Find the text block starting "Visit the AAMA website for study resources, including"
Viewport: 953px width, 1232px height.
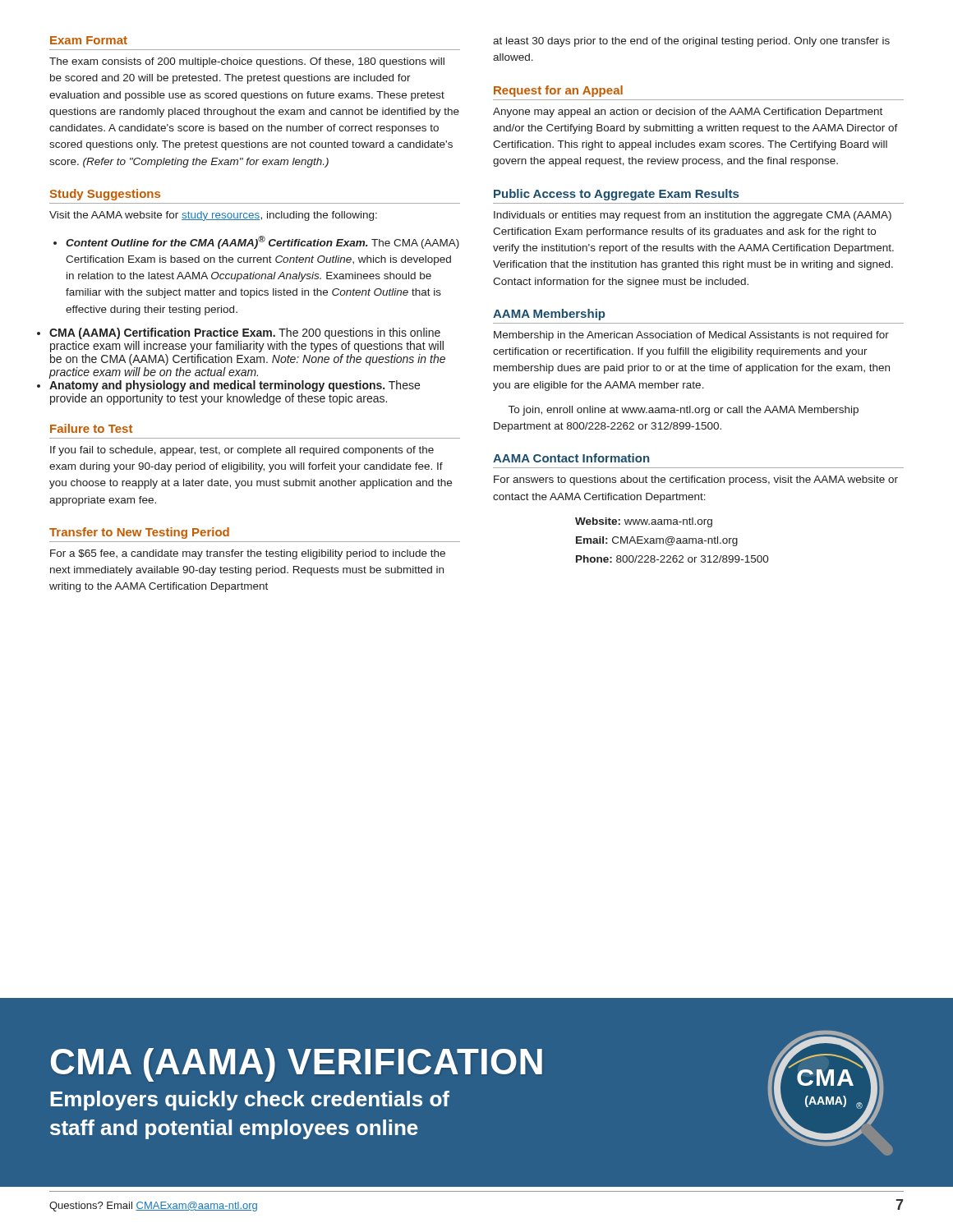click(255, 215)
